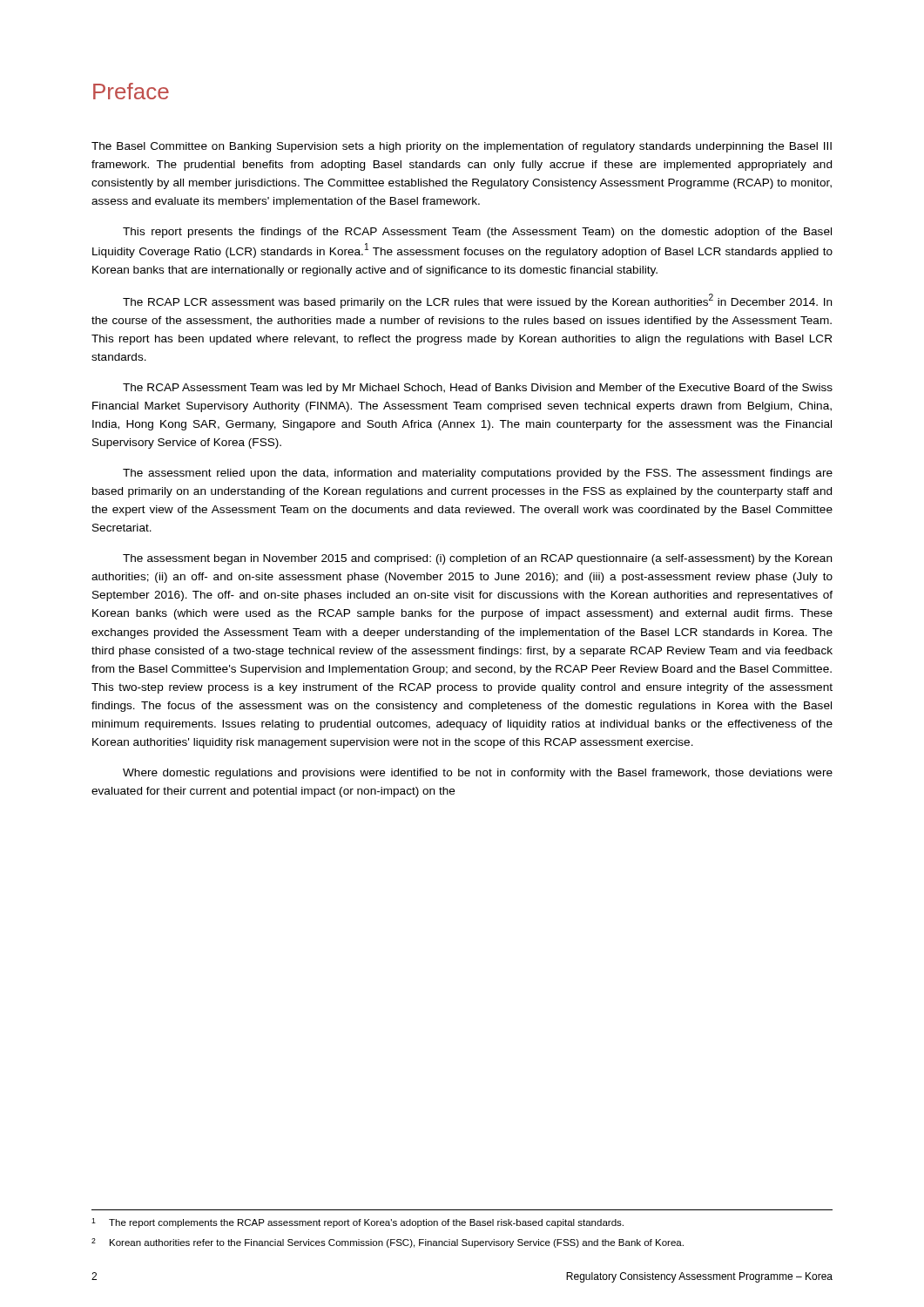Screen dimensions: 1307x924
Task: Click on the text block containing "The assessment relied upon the data, information"
Action: tap(462, 500)
